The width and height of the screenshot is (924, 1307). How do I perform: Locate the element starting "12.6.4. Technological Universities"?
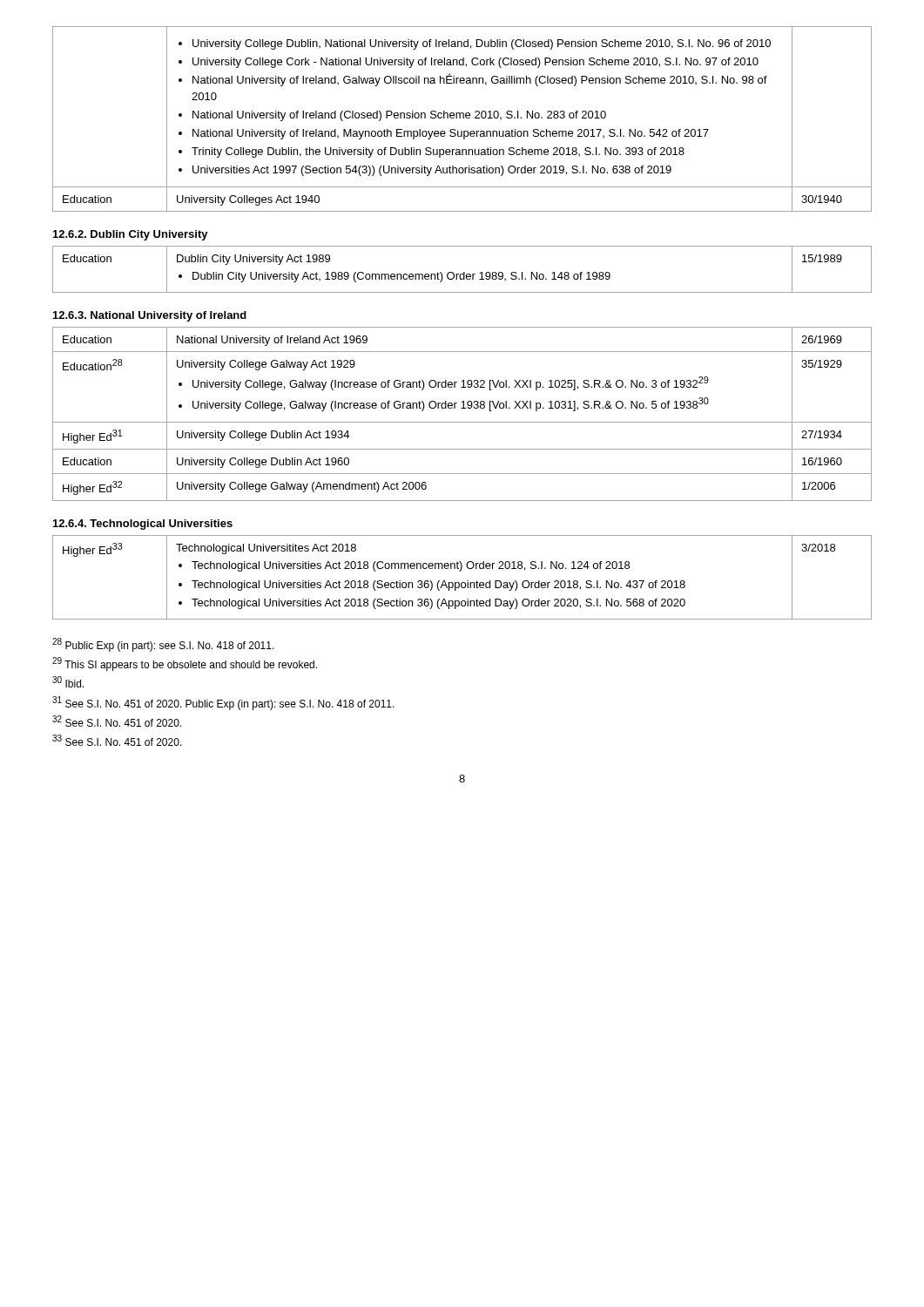click(x=142, y=524)
